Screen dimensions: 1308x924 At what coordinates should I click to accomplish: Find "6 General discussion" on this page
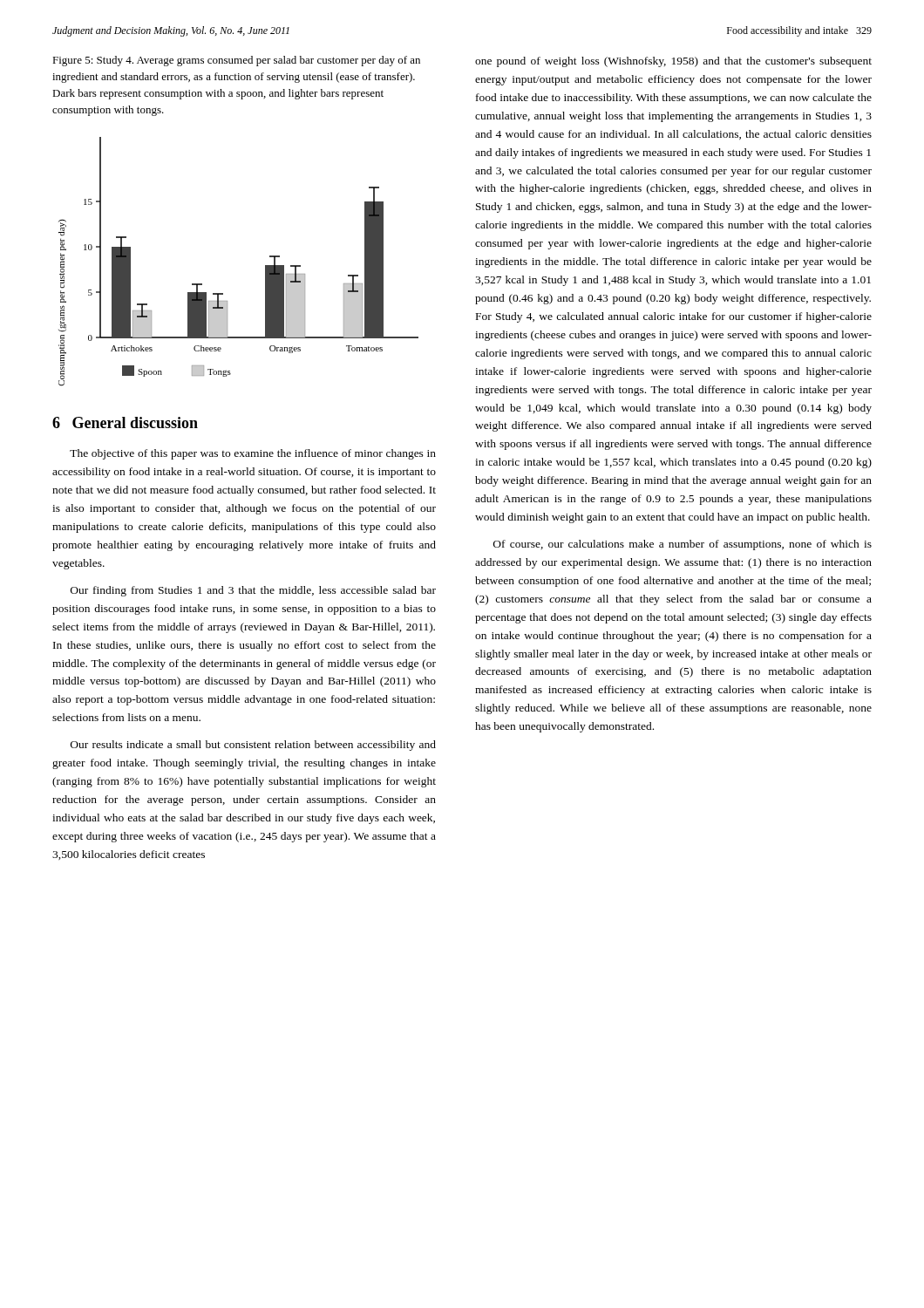tap(125, 423)
